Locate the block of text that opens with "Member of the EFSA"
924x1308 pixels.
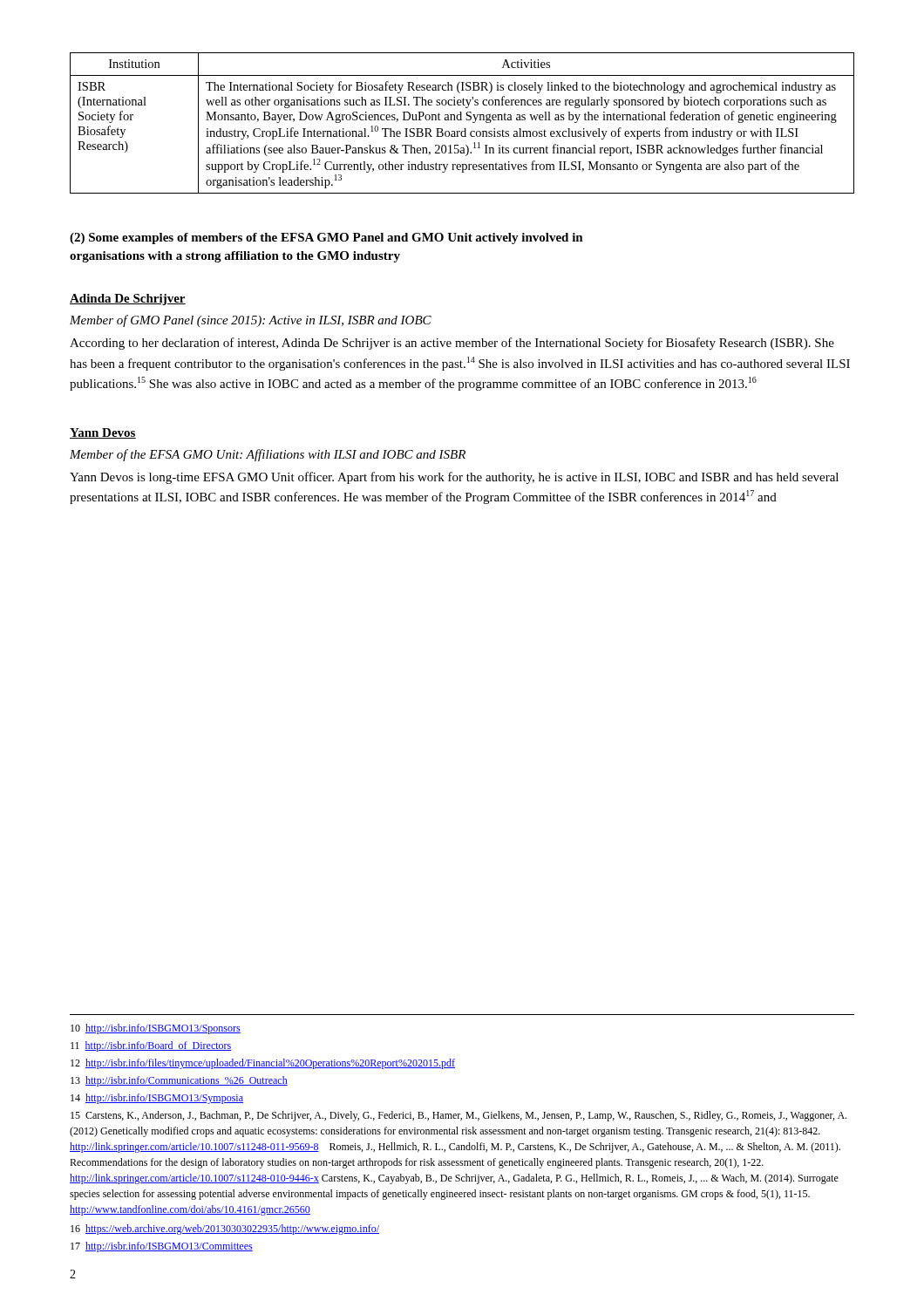(268, 454)
